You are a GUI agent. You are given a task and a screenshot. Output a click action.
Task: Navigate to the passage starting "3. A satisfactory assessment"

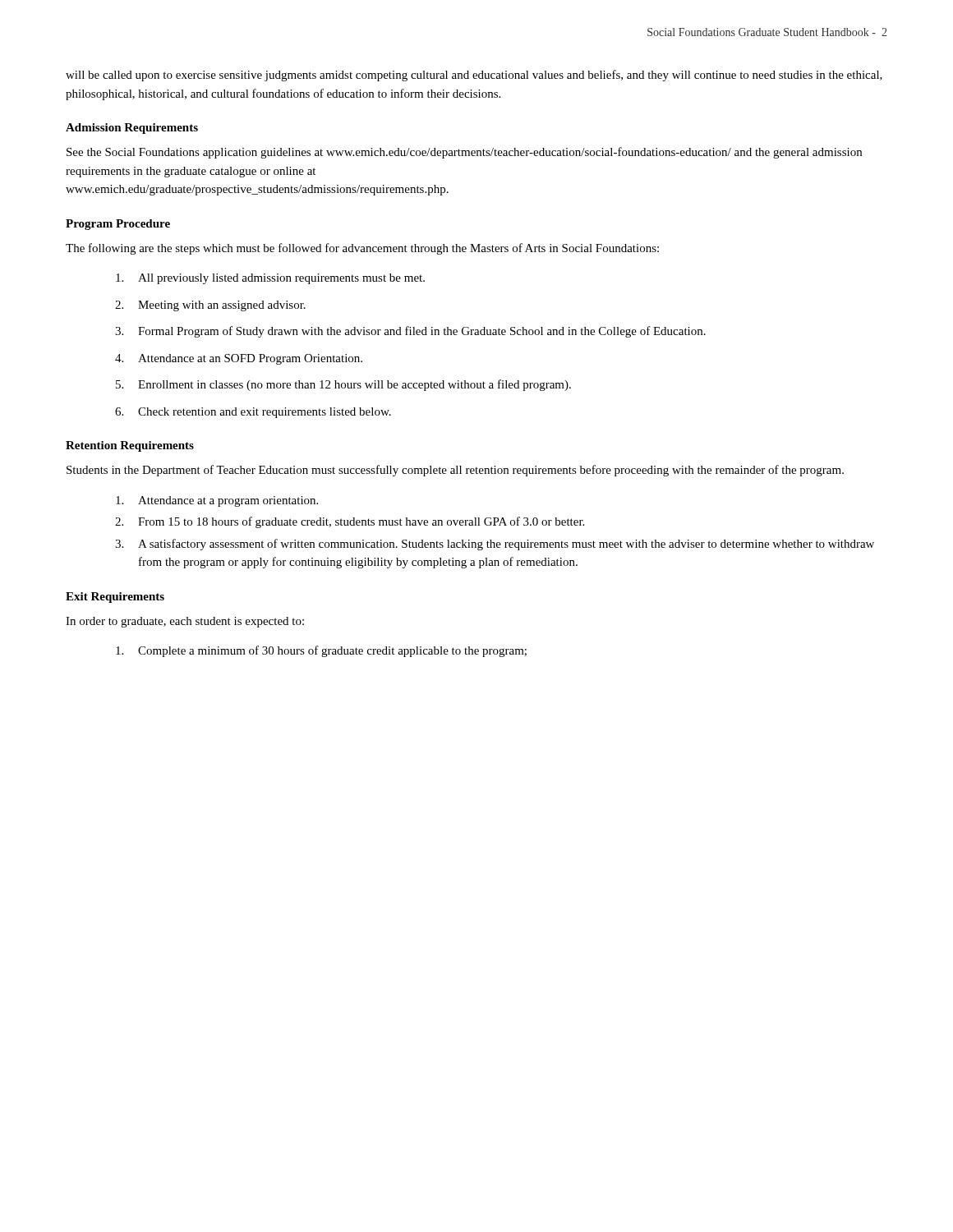pos(501,553)
